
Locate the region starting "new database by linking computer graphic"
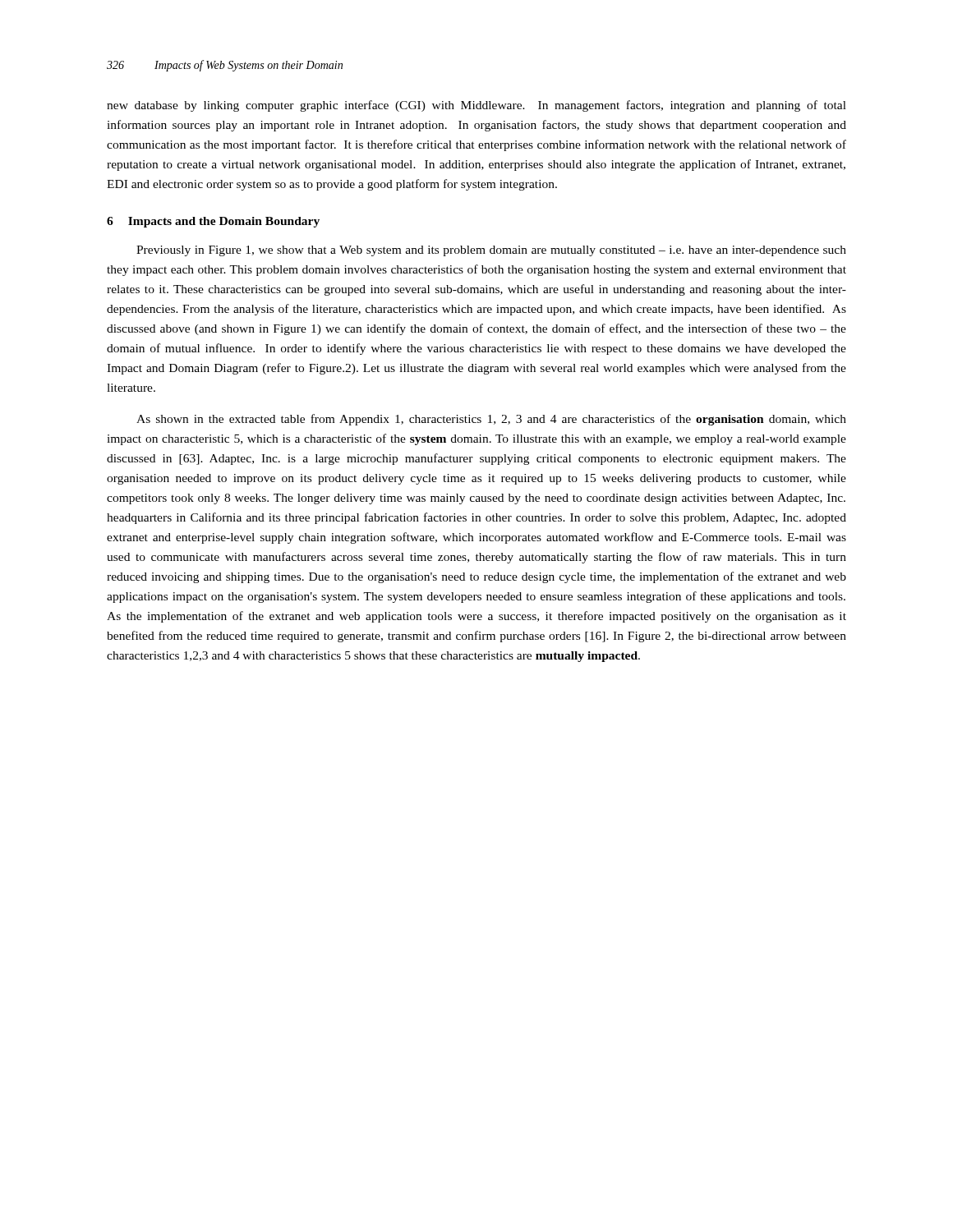coord(476,144)
